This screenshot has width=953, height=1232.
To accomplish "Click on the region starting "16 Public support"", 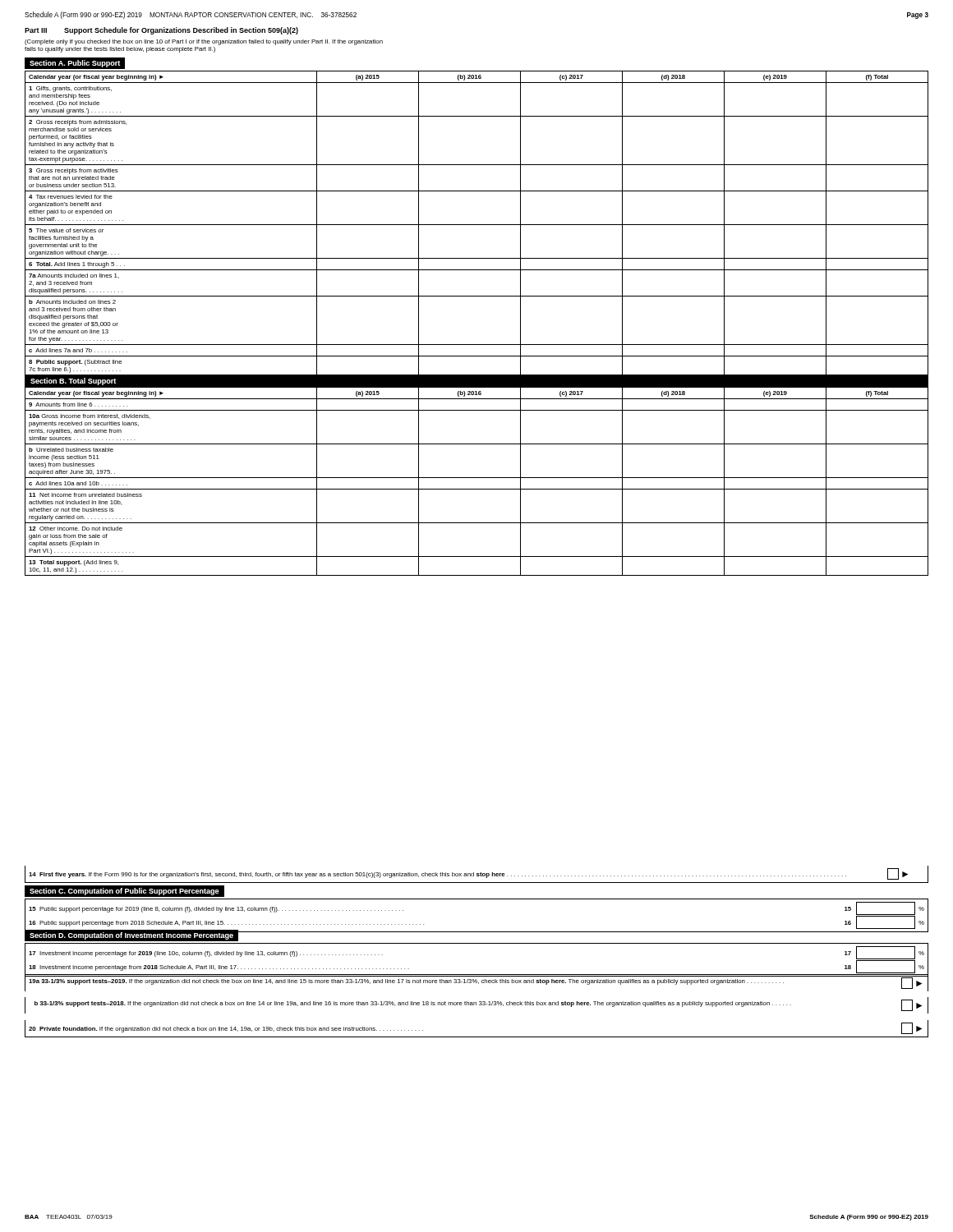I will 476,922.
